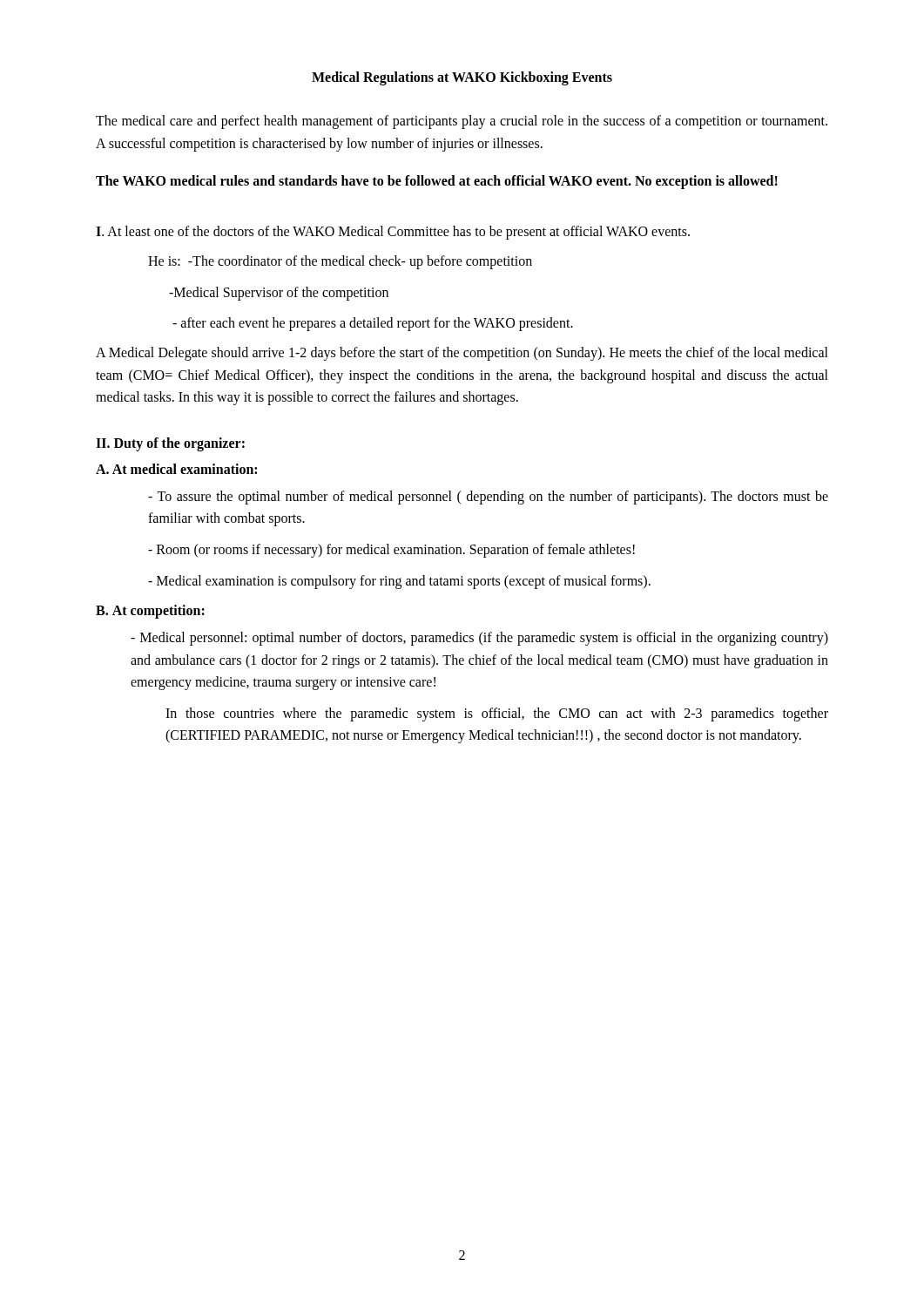The width and height of the screenshot is (924, 1307).
Task: Locate the text starting "-Medical Supervisor of"
Action: click(x=268, y=292)
